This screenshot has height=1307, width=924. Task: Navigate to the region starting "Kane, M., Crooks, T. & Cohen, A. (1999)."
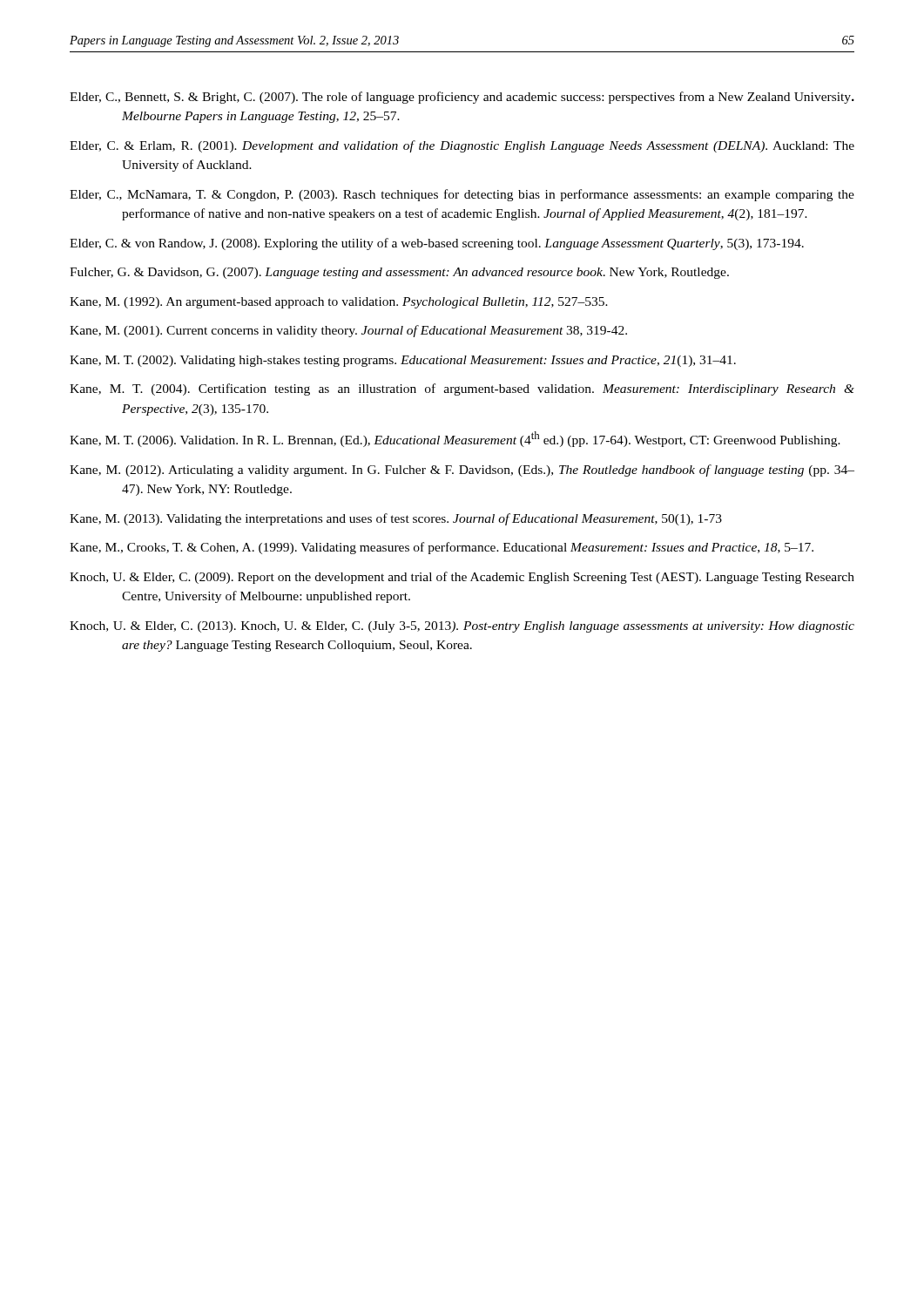point(442,547)
